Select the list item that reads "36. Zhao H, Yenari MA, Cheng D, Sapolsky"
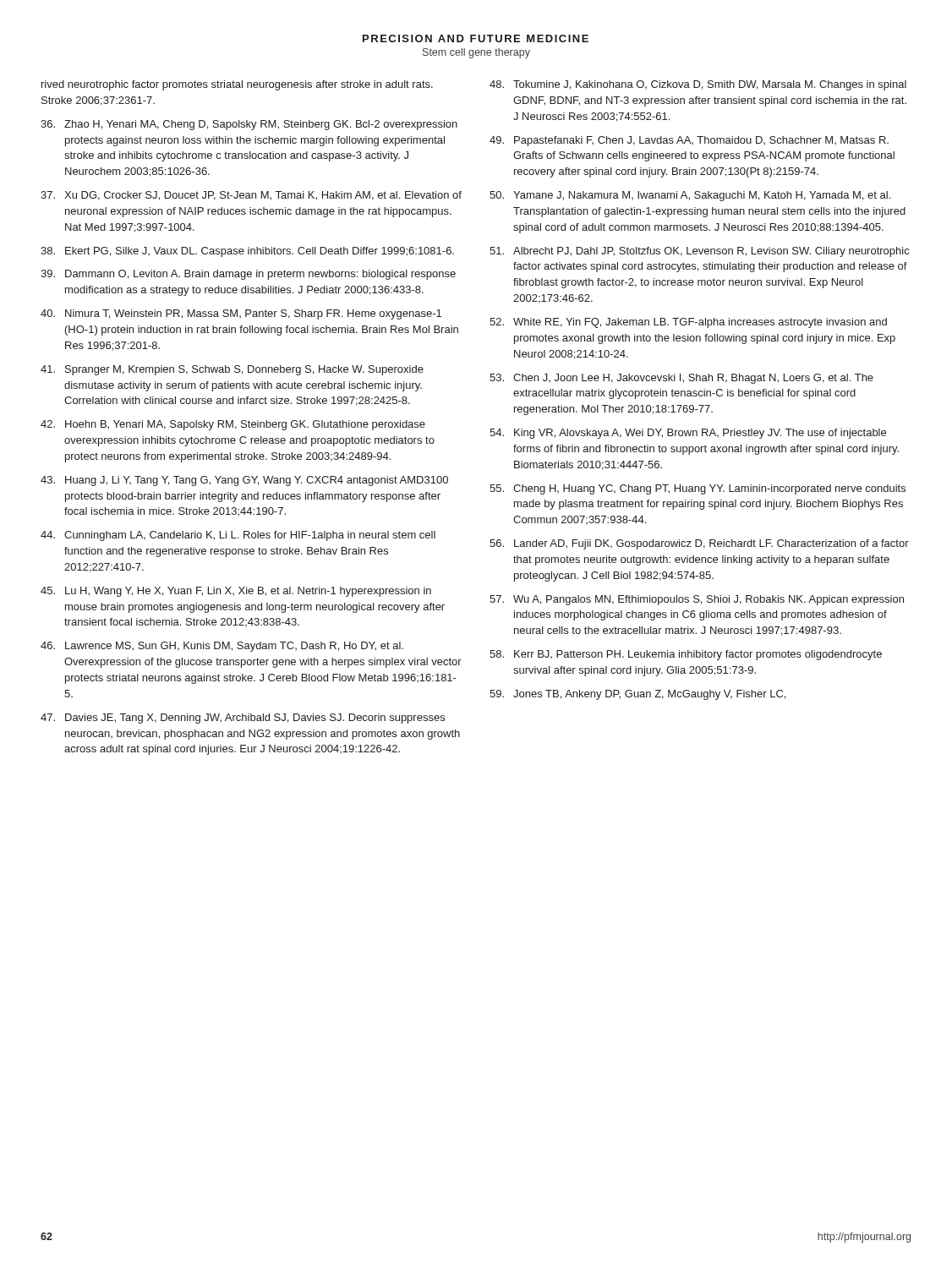 252,148
